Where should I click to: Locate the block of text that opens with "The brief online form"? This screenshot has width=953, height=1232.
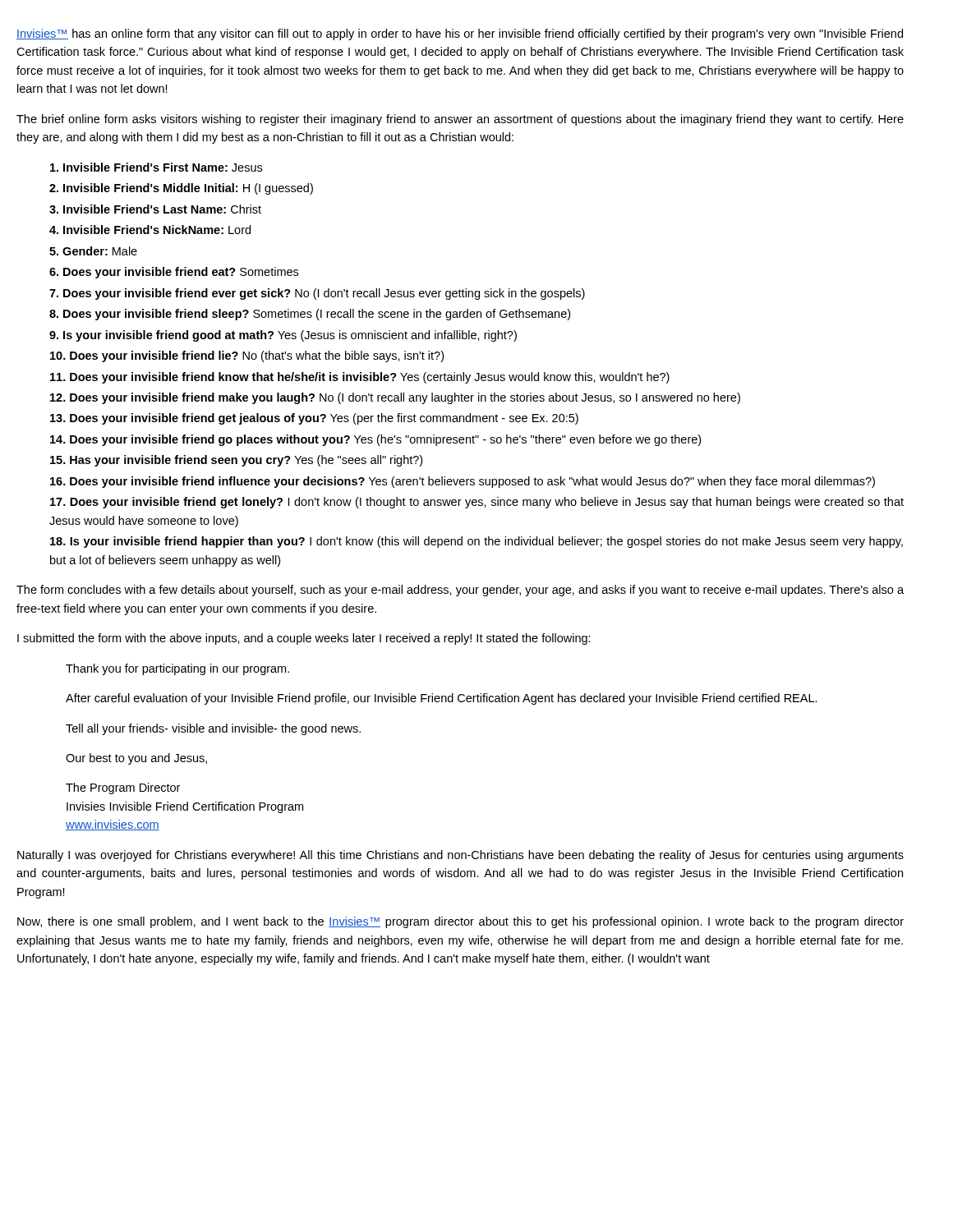(x=460, y=128)
